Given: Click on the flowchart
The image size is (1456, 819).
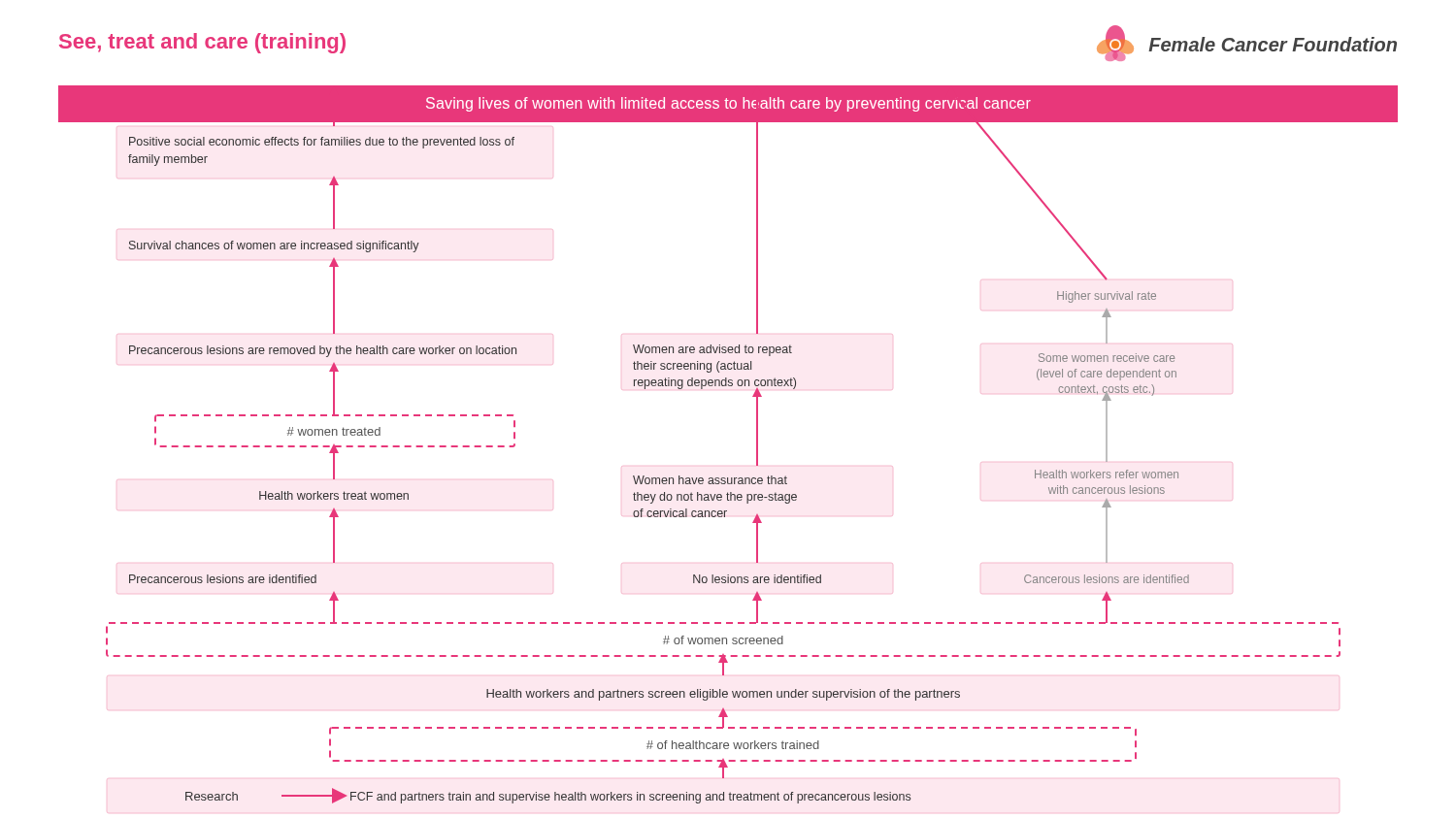Looking at the screenshot, I should click(x=728, y=443).
